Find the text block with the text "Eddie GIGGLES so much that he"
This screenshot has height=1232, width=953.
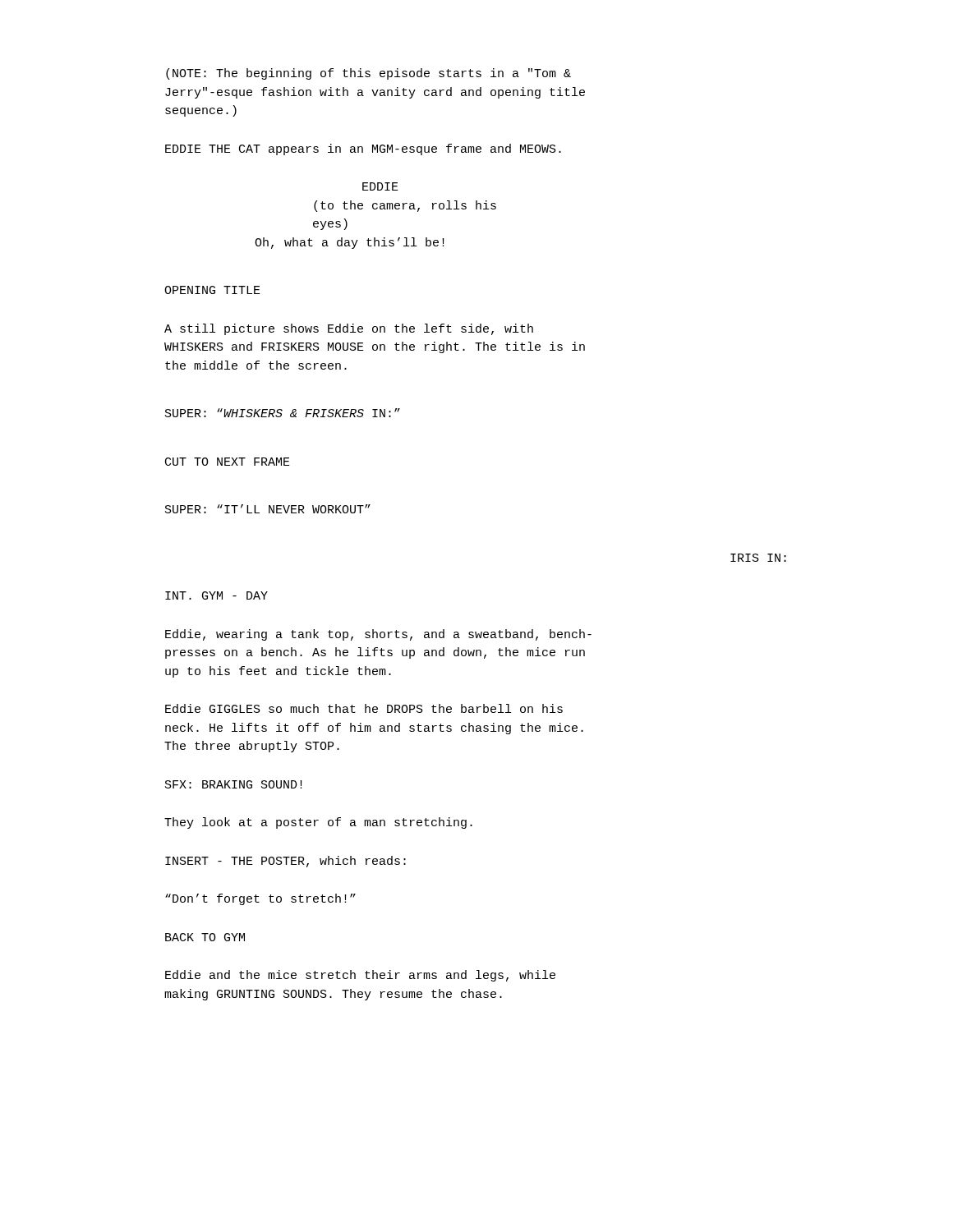(375, 729)
